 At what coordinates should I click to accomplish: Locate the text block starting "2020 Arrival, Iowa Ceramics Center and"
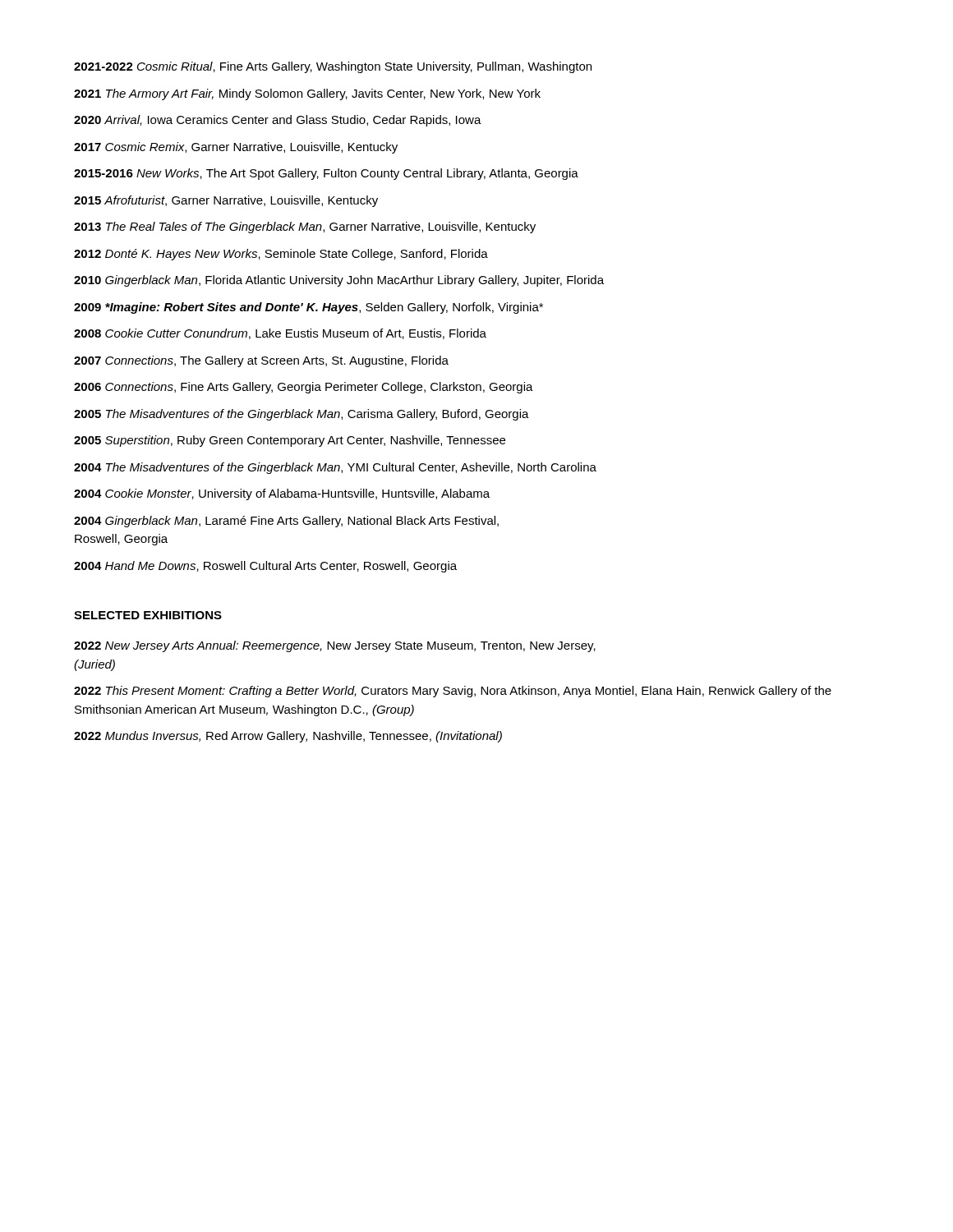pyautogui.click(x=277, y=120)
